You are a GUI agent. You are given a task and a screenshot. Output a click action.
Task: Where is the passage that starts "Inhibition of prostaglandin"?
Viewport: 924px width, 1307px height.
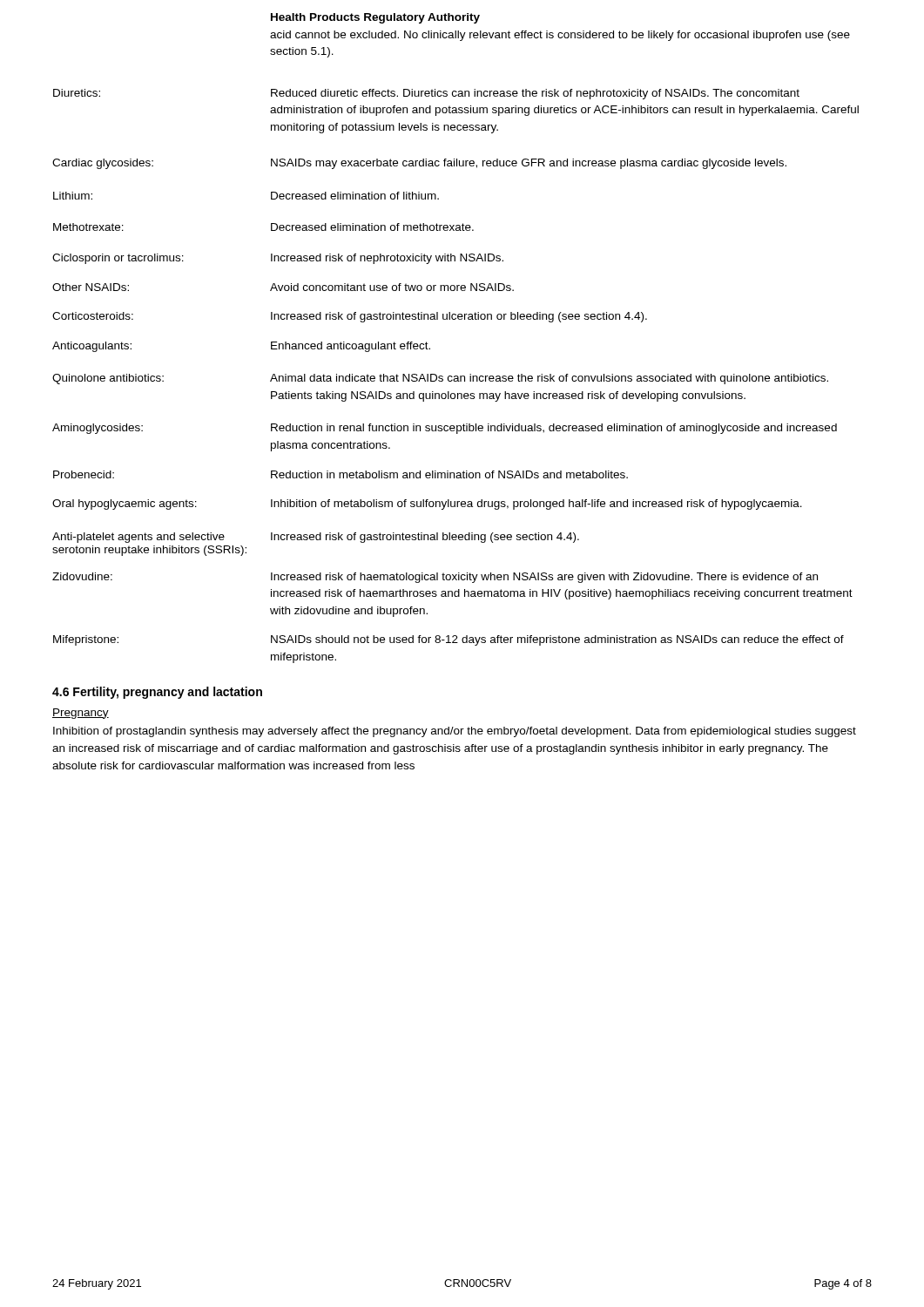(454, 748)
